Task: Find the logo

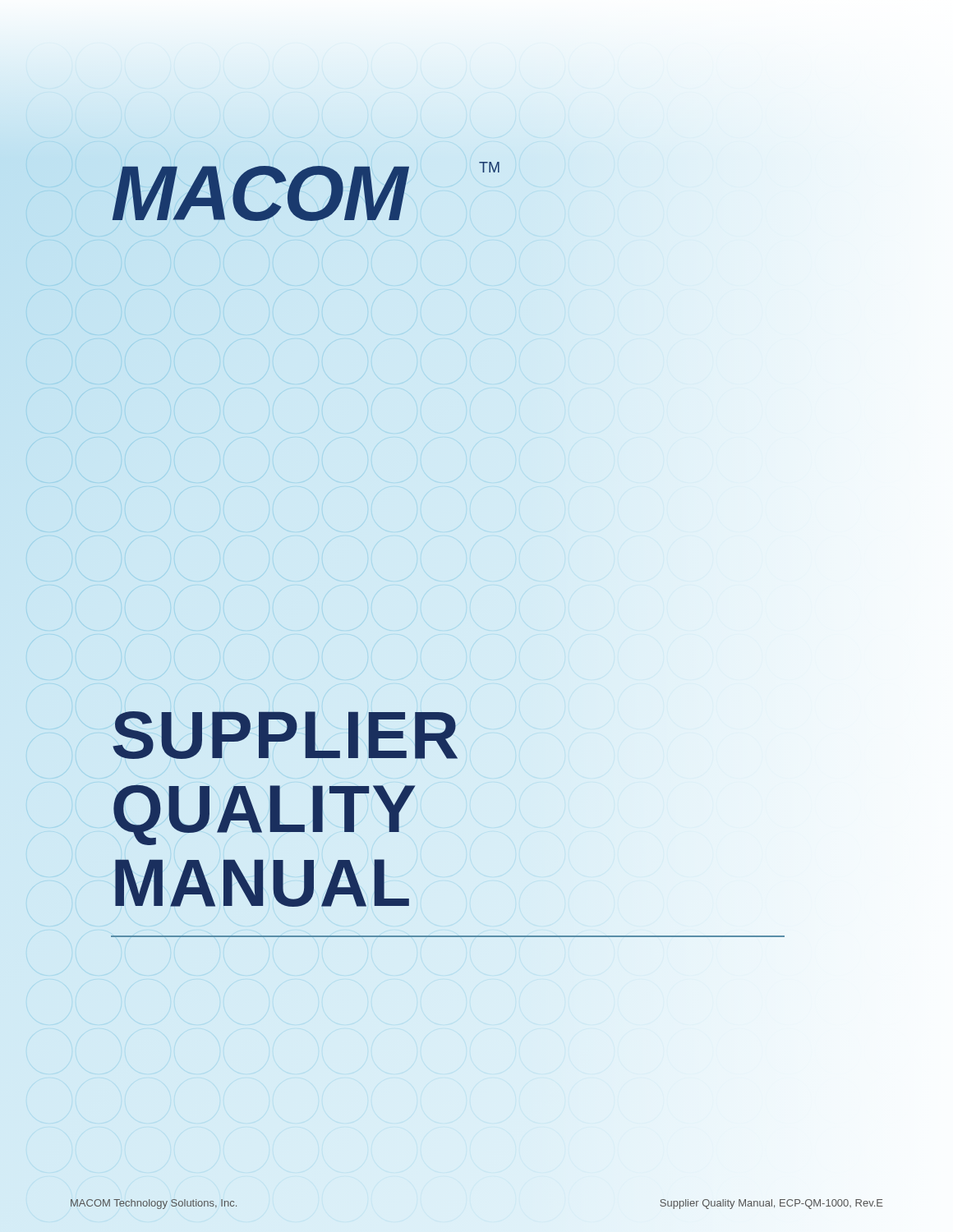Action: tap(308, 195)
